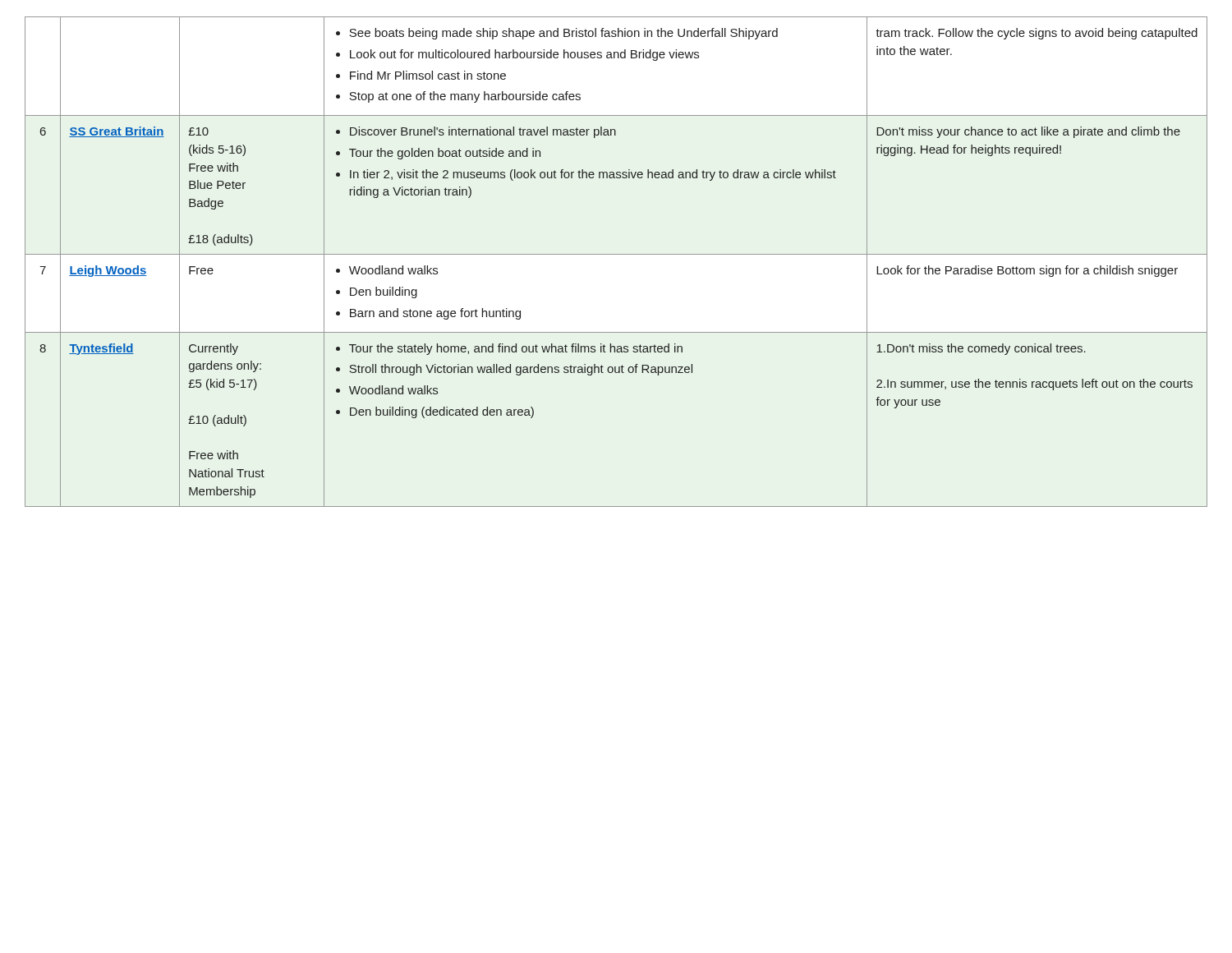The width and height of the screenshot is (1232, 953).
Task: Select the table that reads "Woodland walks Den"
Action: (x=616, y=262)
